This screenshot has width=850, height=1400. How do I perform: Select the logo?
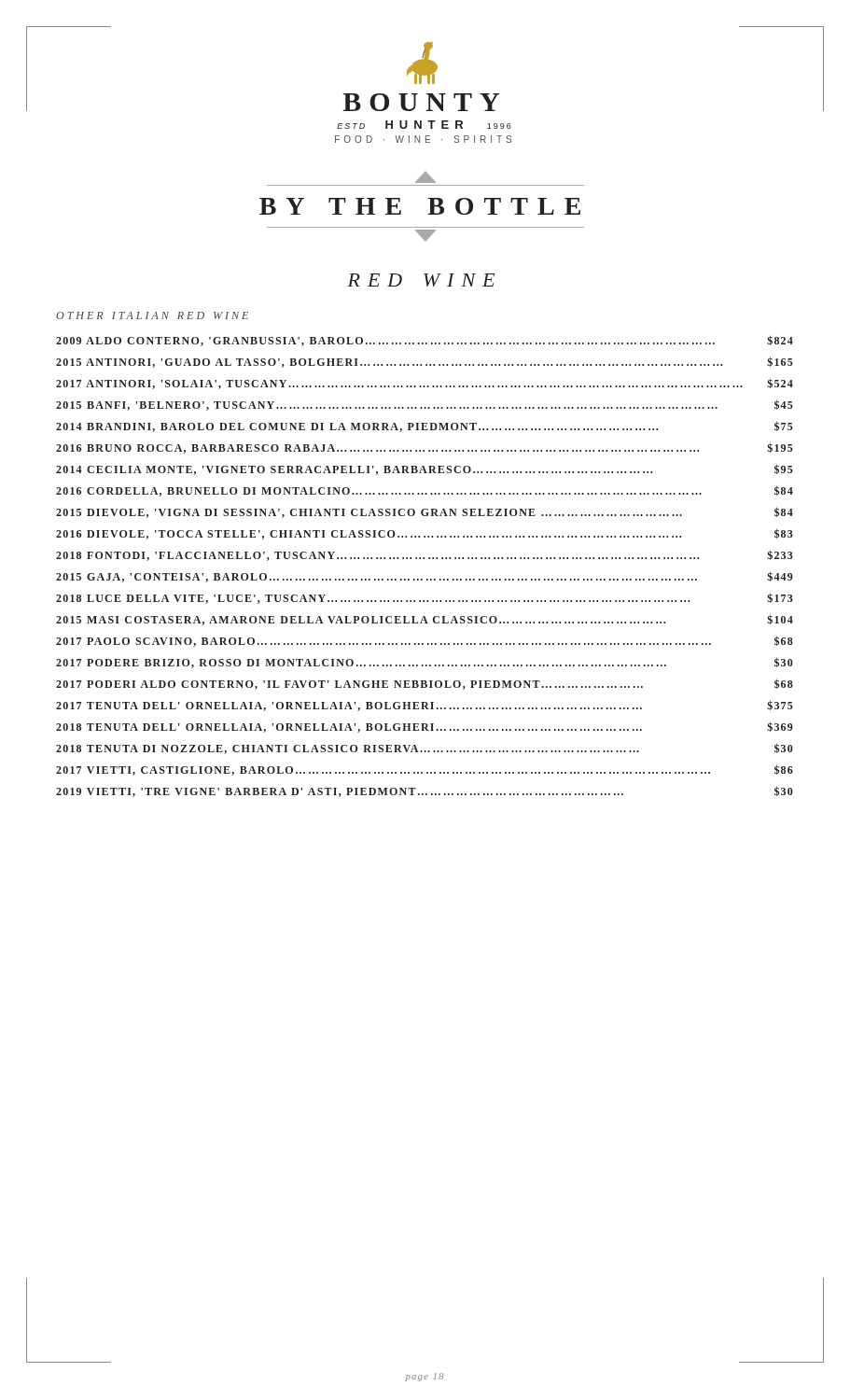pyautogui.click(x=425, y=72)
